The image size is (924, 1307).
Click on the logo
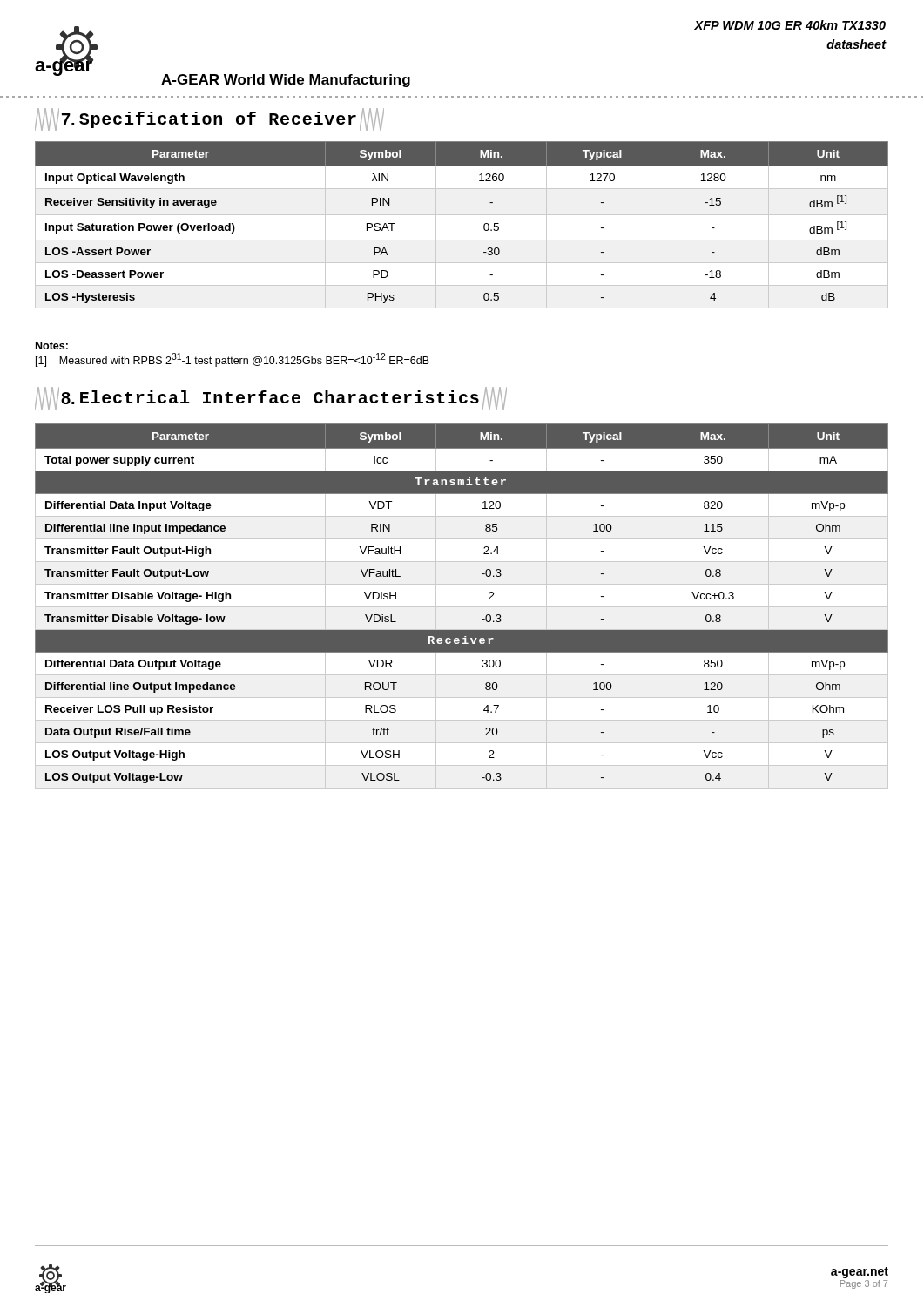point(91,46)
